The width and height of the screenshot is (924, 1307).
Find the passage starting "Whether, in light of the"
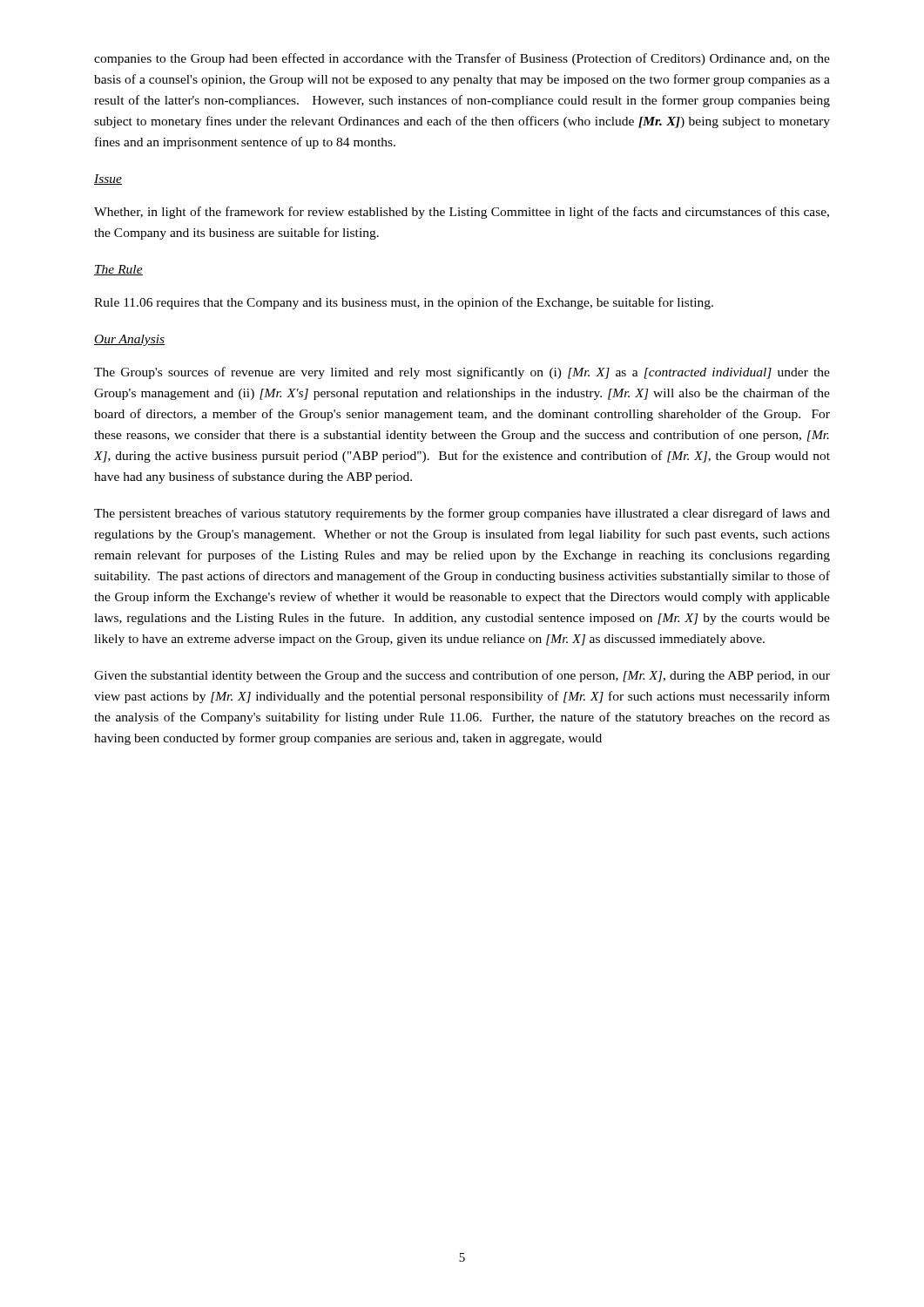tap(462, 222)
